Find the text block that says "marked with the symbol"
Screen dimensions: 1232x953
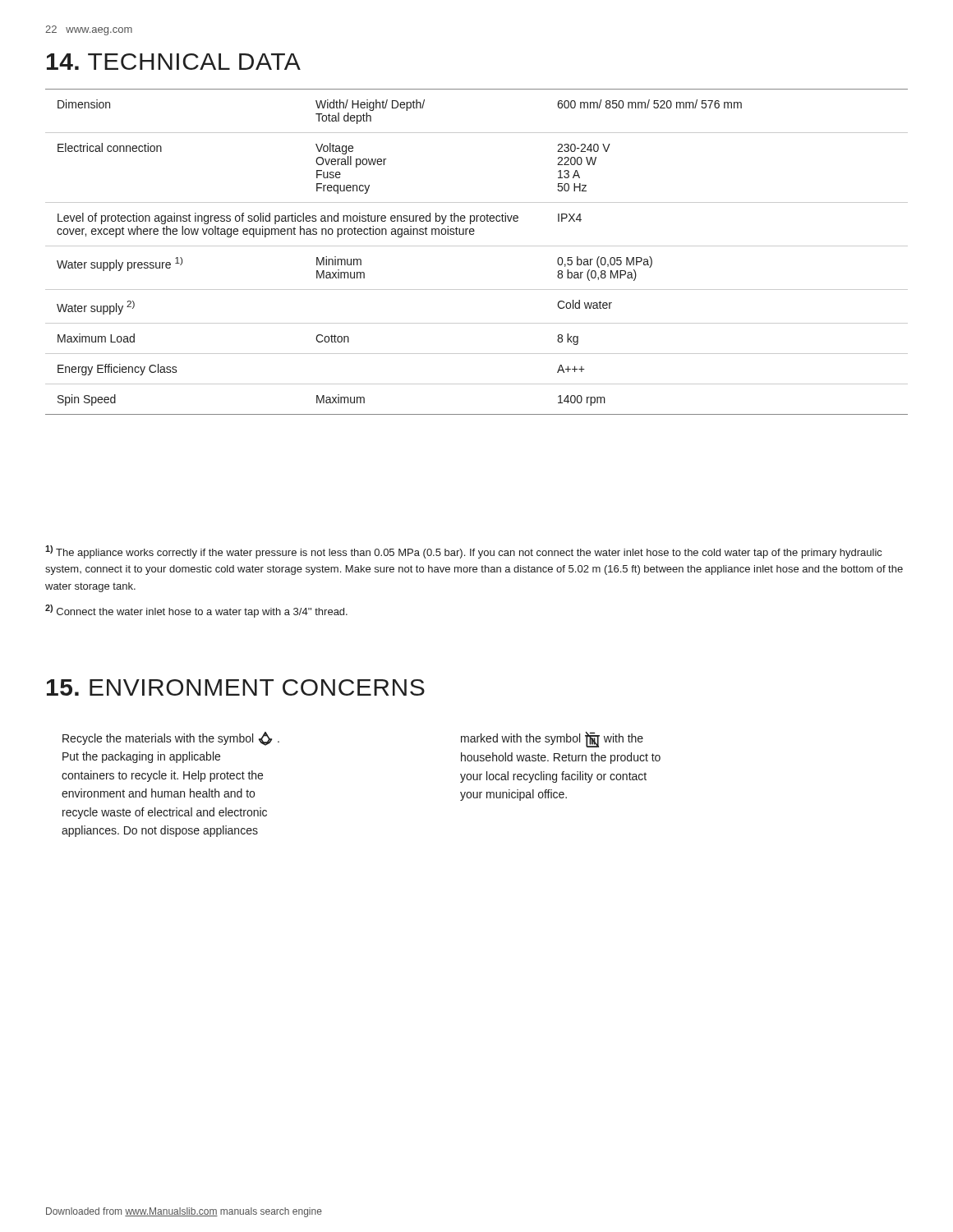point(560,766)
